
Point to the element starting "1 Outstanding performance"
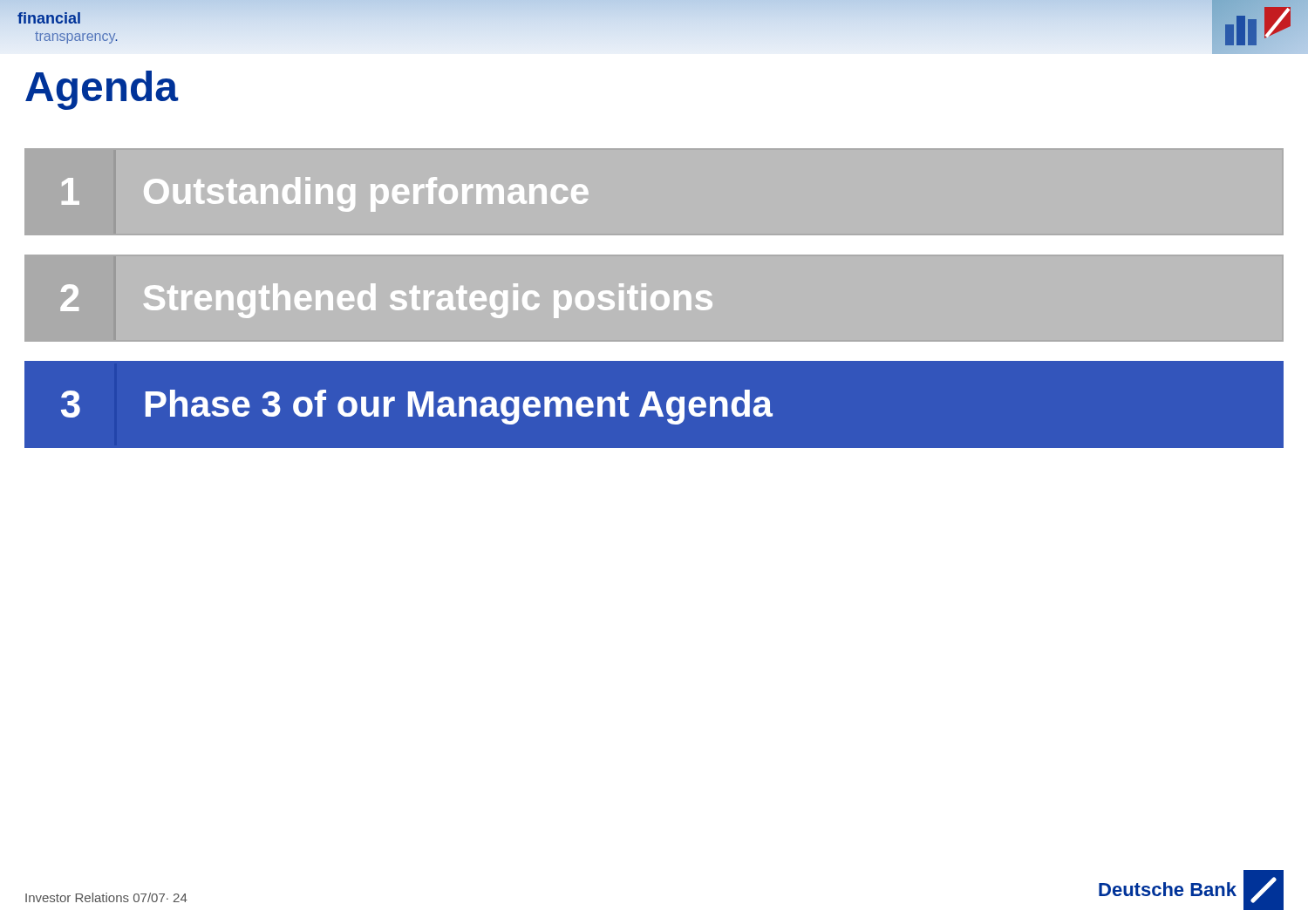tap(325, 194)
